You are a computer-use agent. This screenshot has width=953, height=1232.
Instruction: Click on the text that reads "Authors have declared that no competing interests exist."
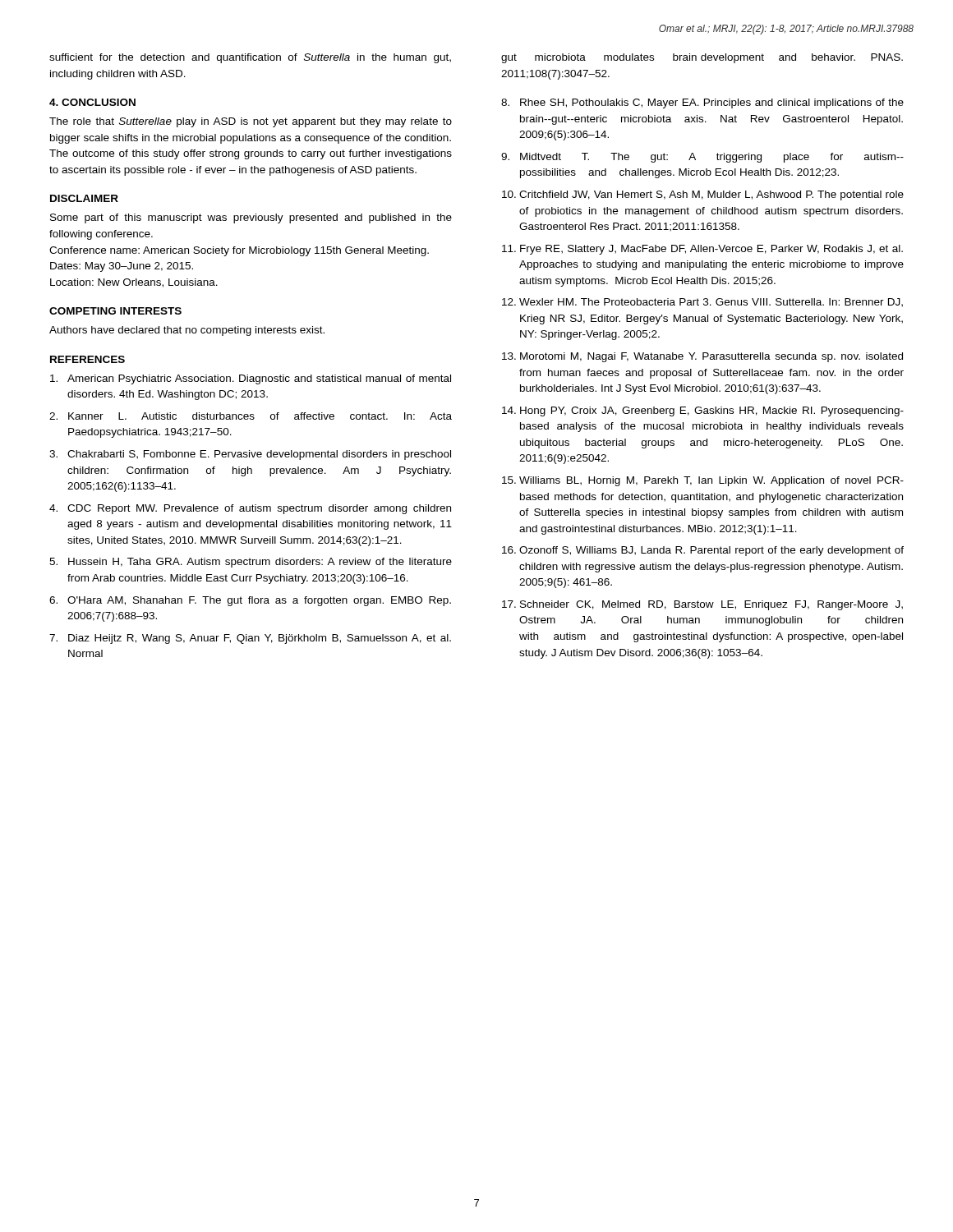[251, 330]
